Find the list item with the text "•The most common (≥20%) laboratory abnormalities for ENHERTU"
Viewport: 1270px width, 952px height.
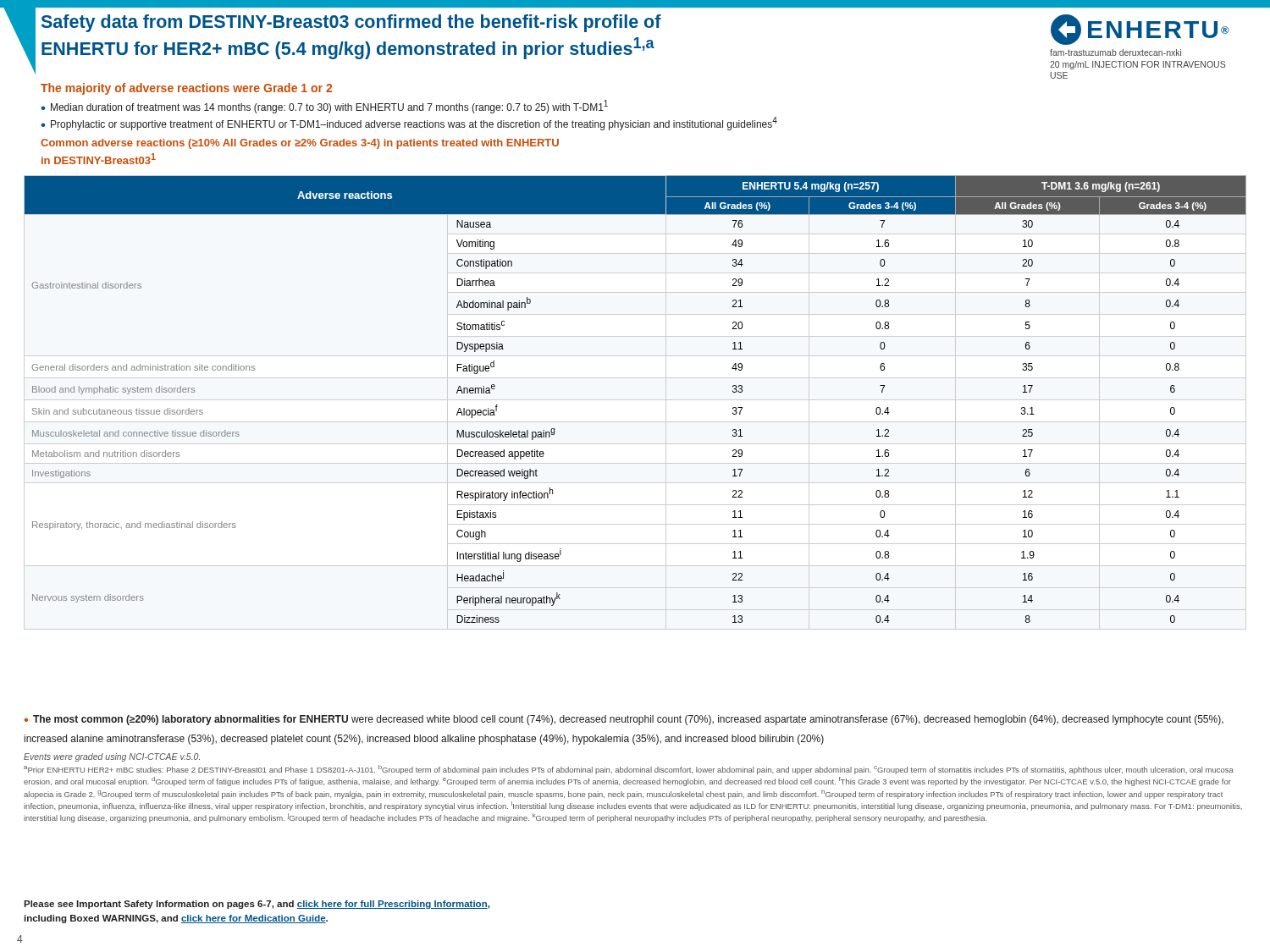click(x=624, y=728)
